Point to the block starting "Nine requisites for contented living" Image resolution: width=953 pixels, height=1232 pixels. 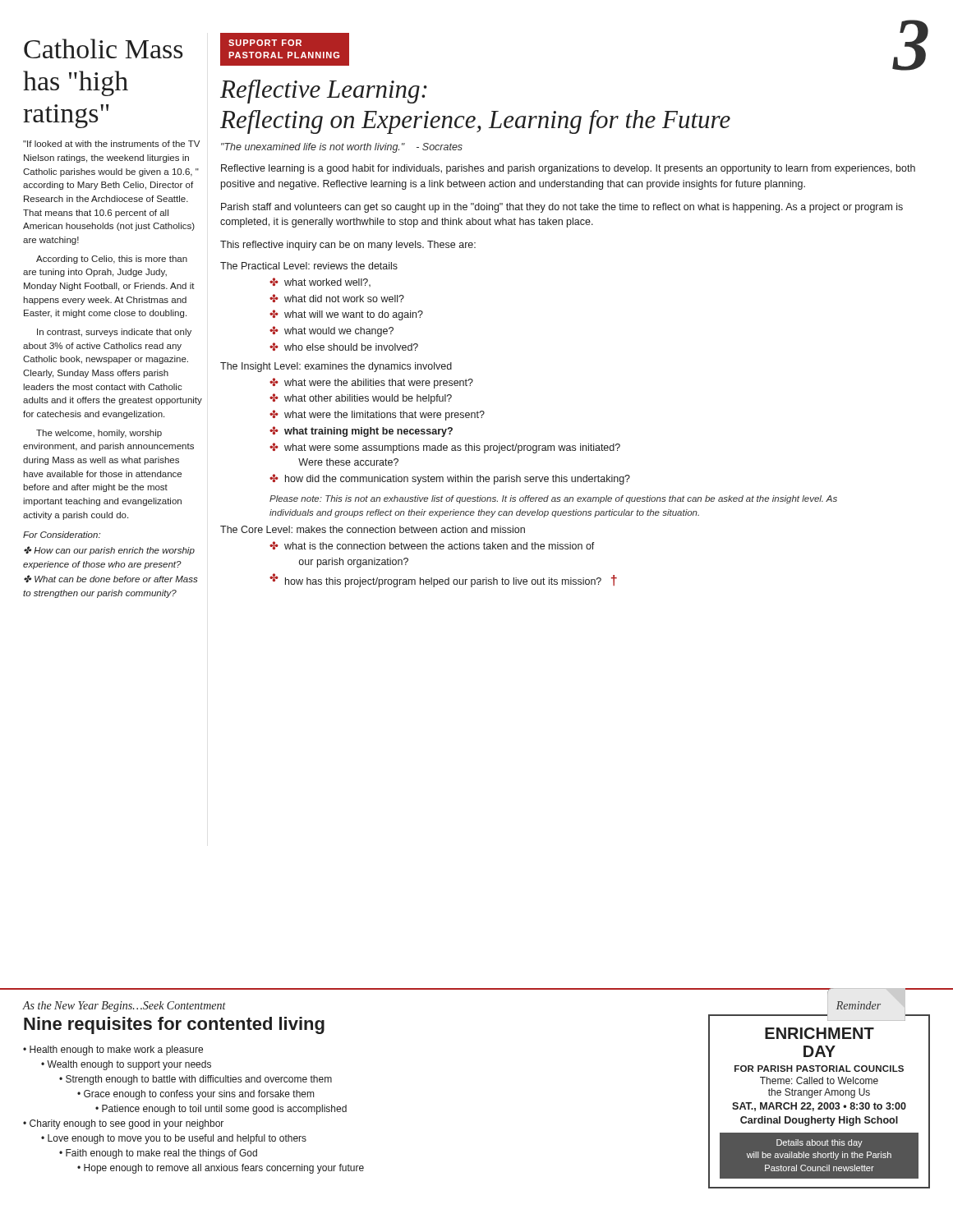click(x=174, y=1024)
